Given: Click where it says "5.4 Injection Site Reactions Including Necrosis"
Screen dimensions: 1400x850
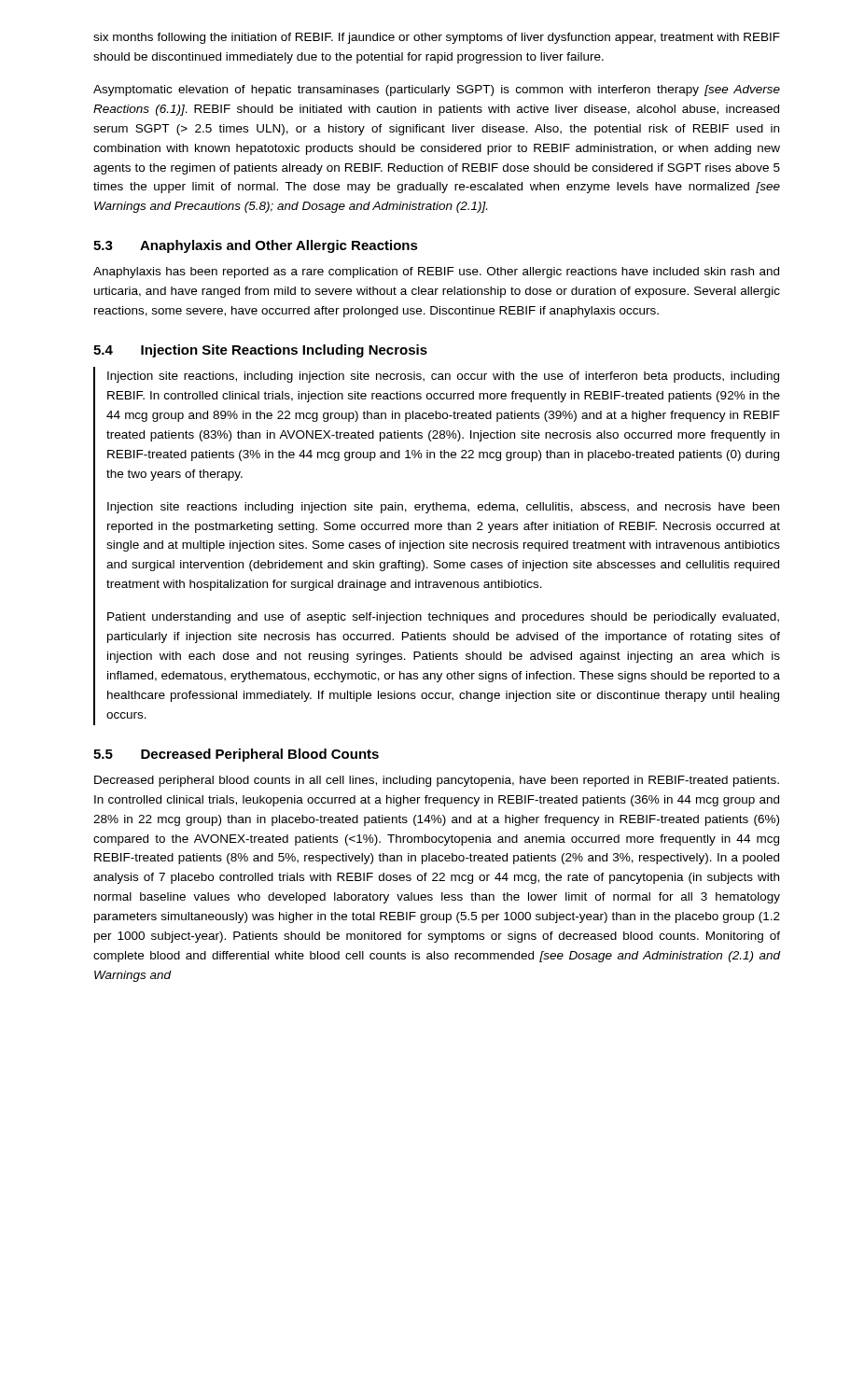Looking at the screenshot, I should coord(260,350).
